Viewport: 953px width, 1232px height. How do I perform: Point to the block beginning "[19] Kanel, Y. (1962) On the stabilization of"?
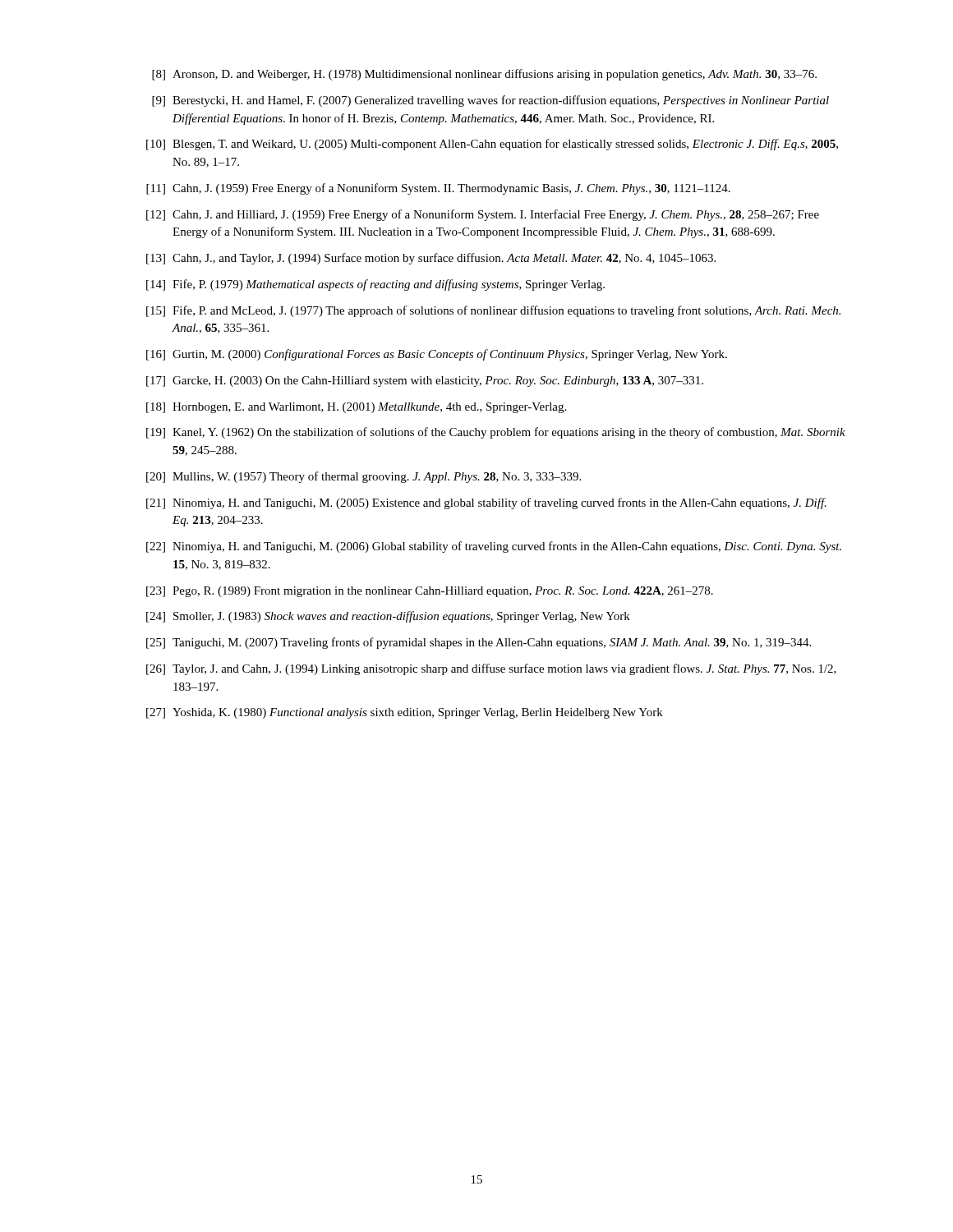tap(489, 442)
